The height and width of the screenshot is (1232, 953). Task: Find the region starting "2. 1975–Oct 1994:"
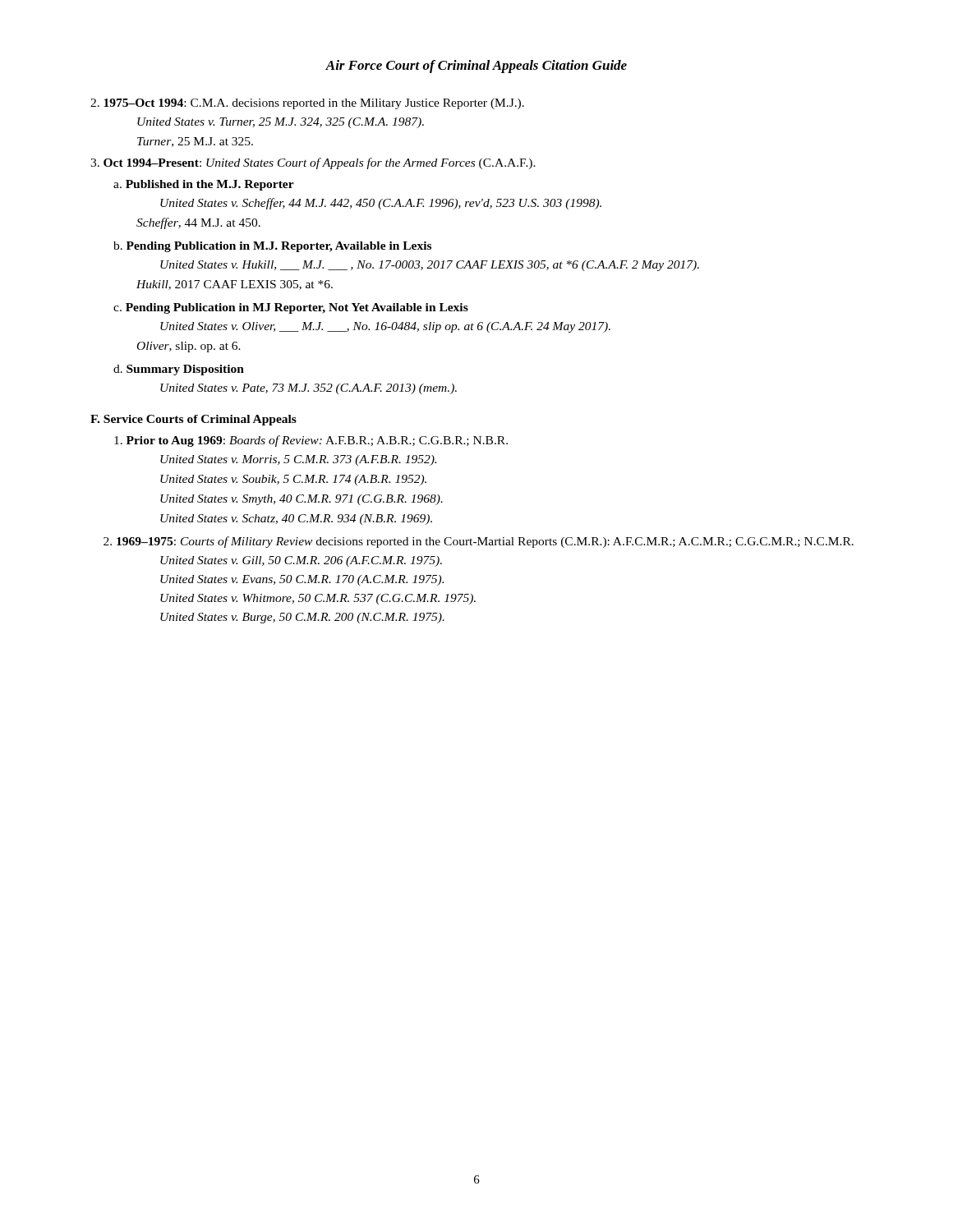point(307,104)
